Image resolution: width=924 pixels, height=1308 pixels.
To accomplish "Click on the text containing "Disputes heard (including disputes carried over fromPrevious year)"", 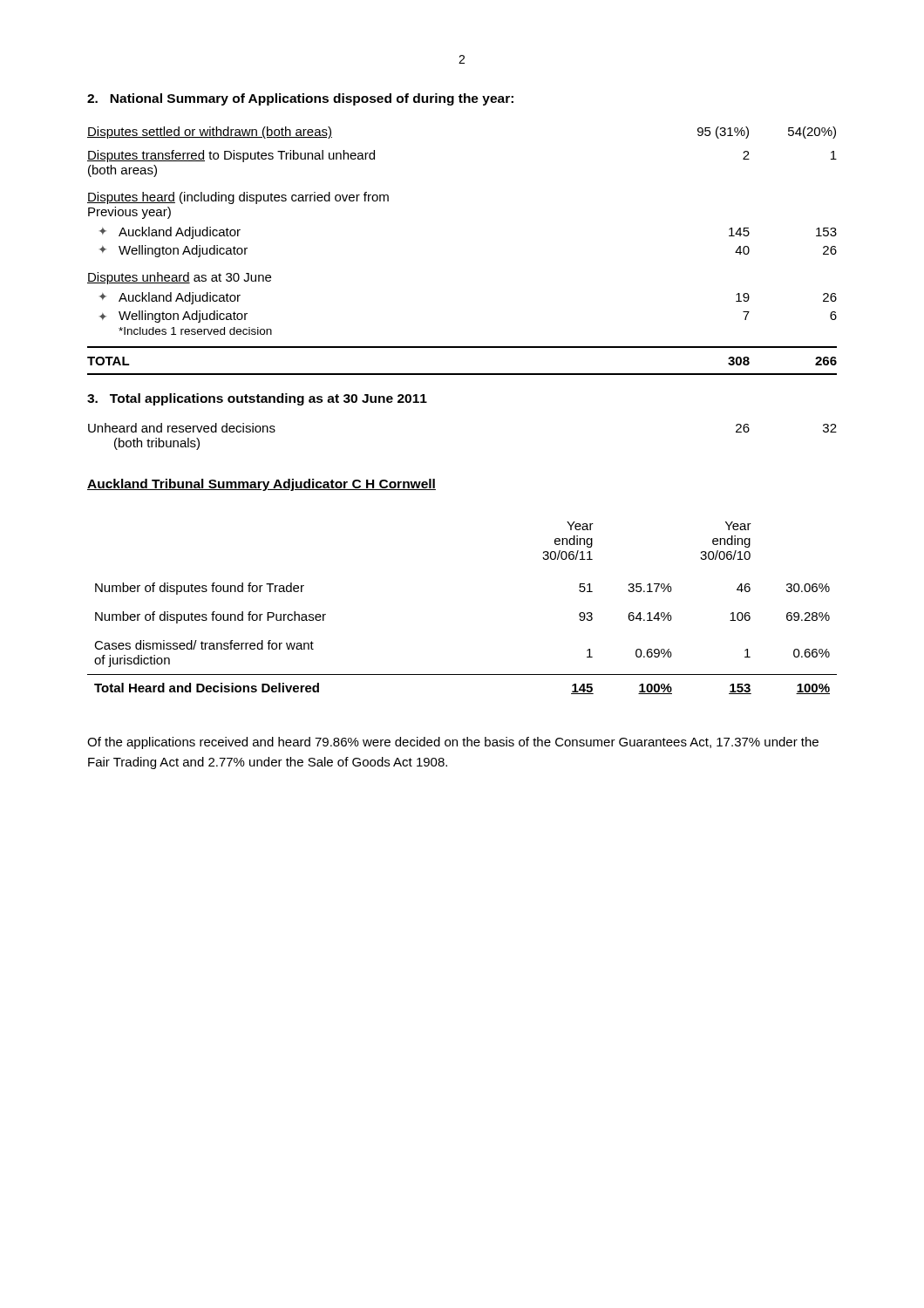I will click(x=238, y=198).
